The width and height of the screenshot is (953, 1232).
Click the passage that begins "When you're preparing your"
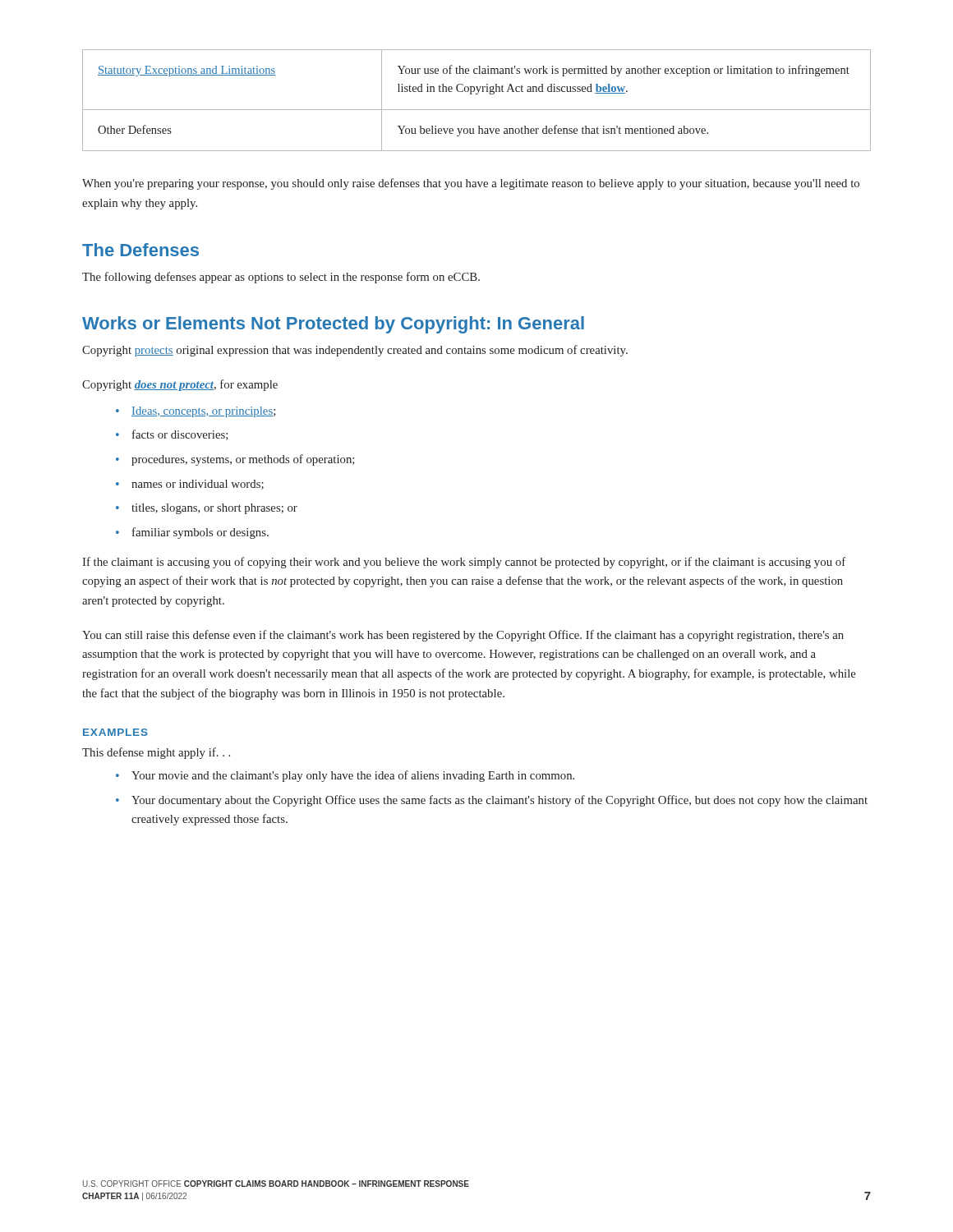pyautogui.click(x=471, y=193)
